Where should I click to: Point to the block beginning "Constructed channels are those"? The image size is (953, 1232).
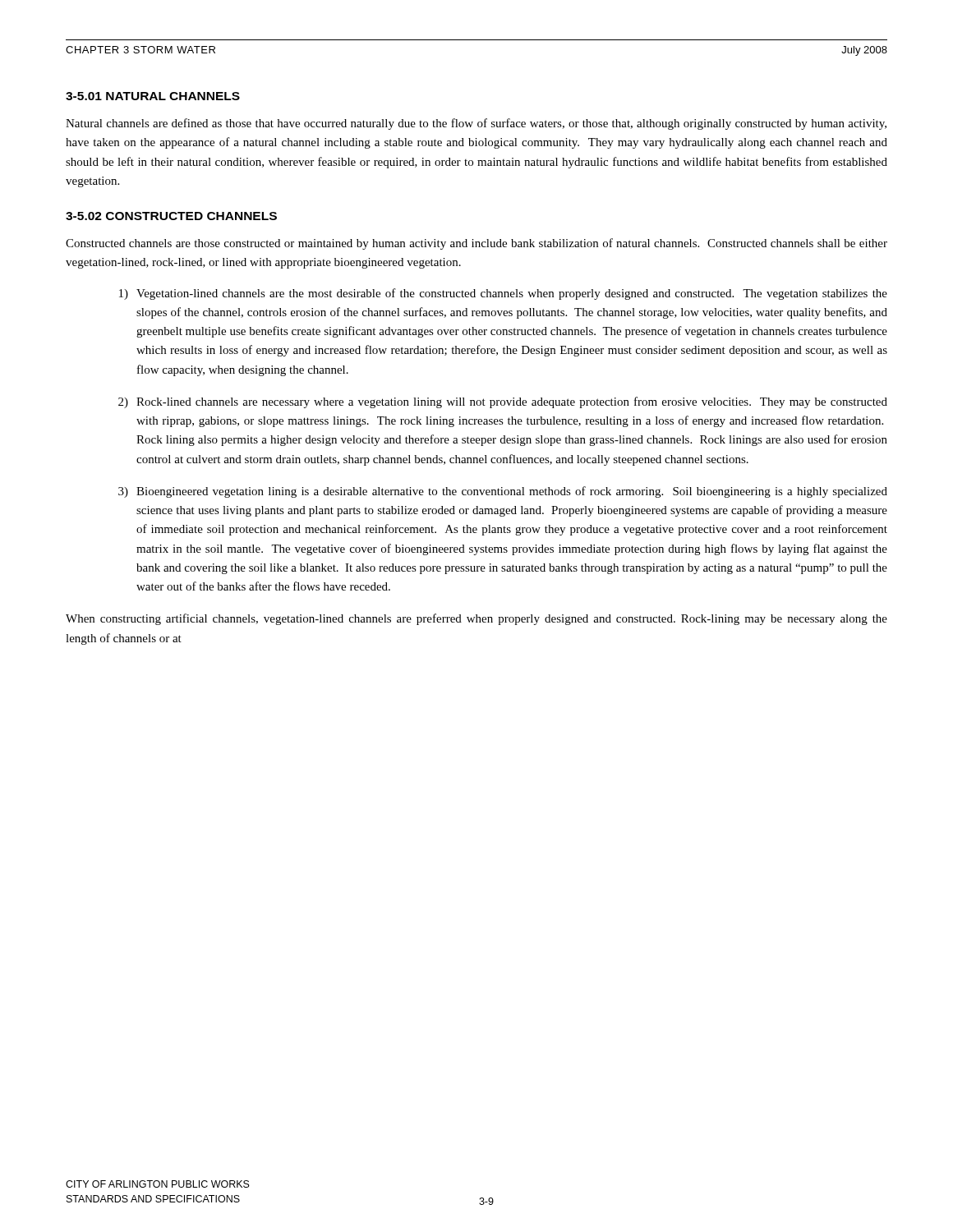[476, 253]
